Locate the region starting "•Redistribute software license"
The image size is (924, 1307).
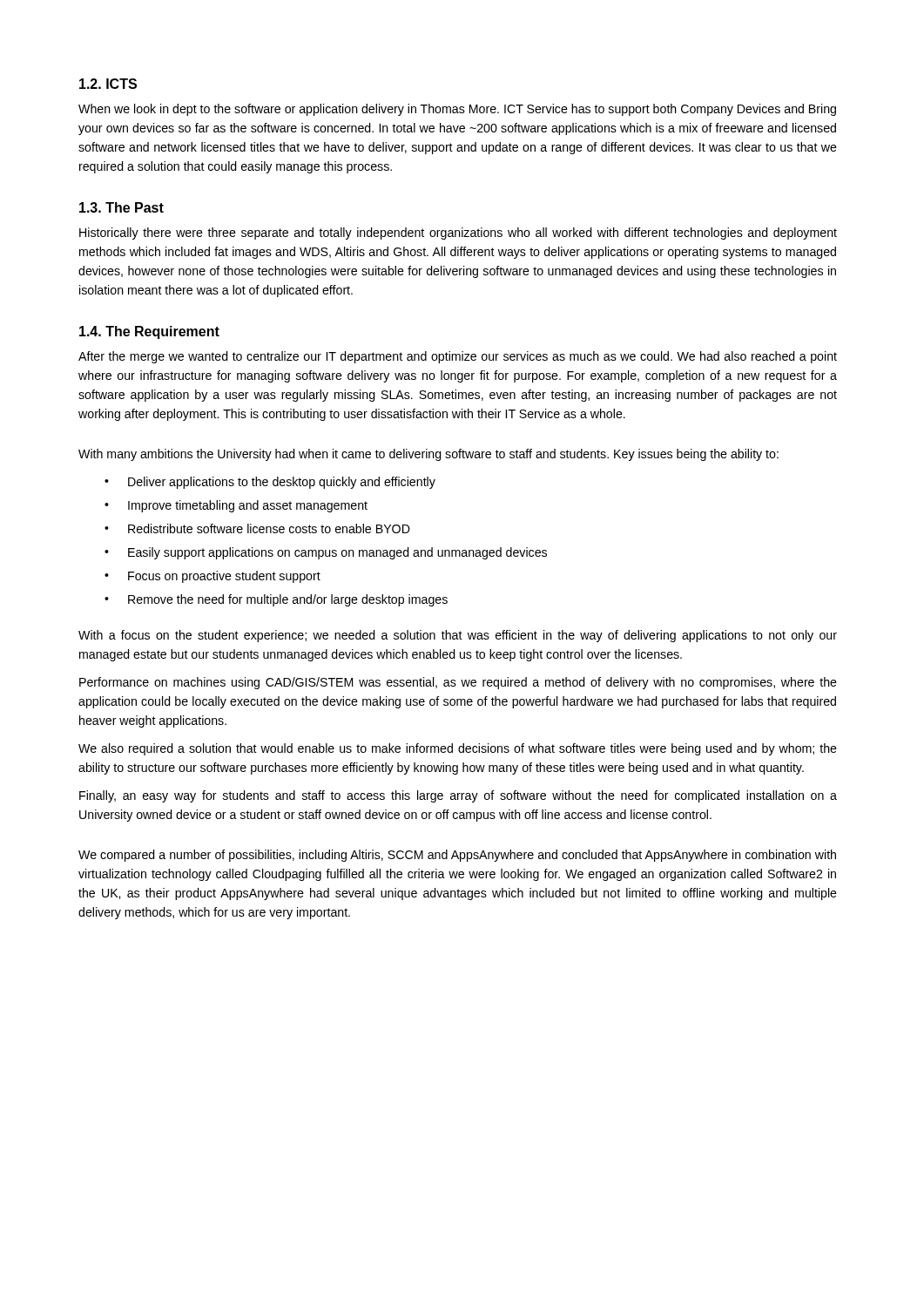pyautogui.click(x=257, y=529)
